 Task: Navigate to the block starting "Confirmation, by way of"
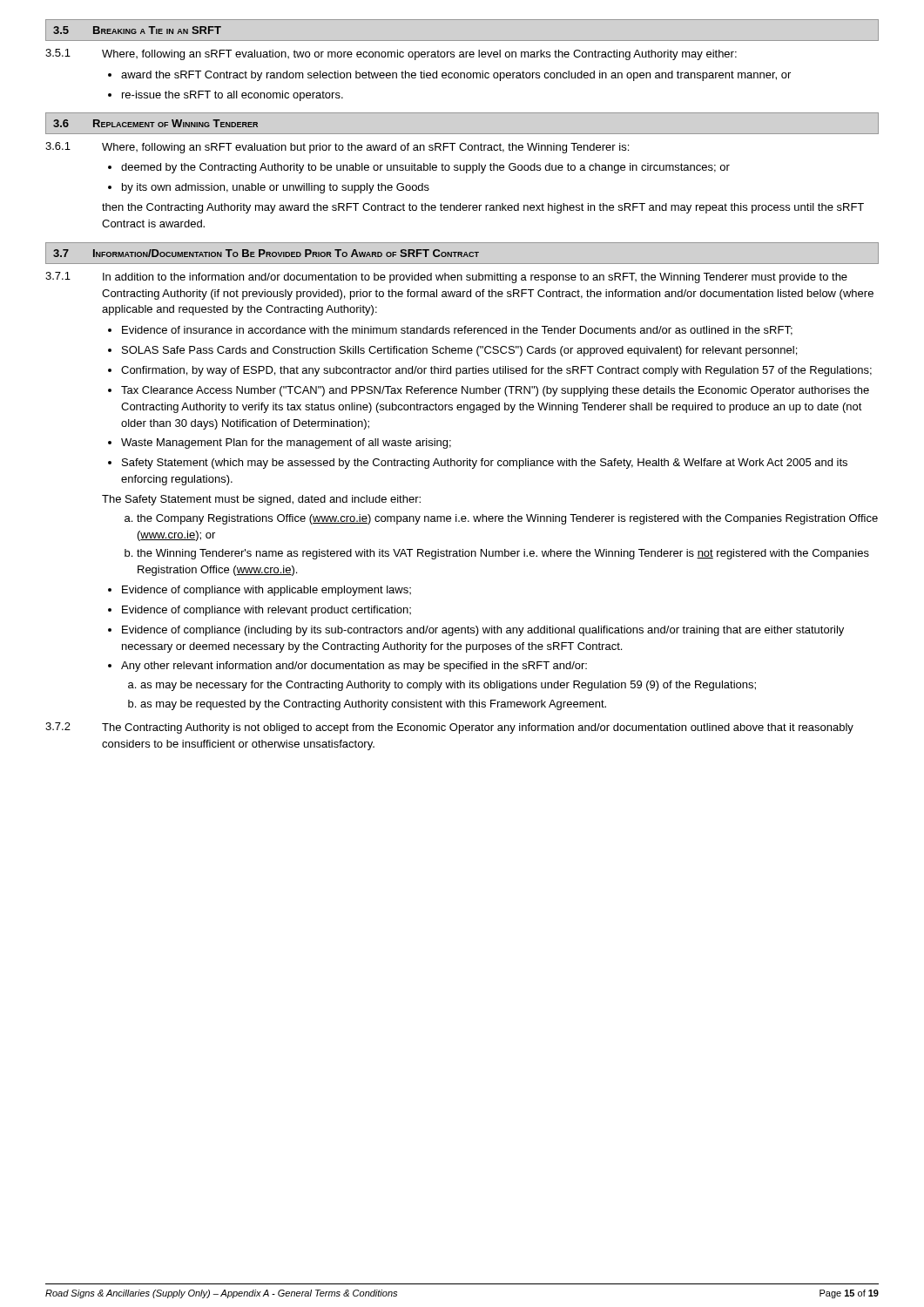[x=497, y=370]
